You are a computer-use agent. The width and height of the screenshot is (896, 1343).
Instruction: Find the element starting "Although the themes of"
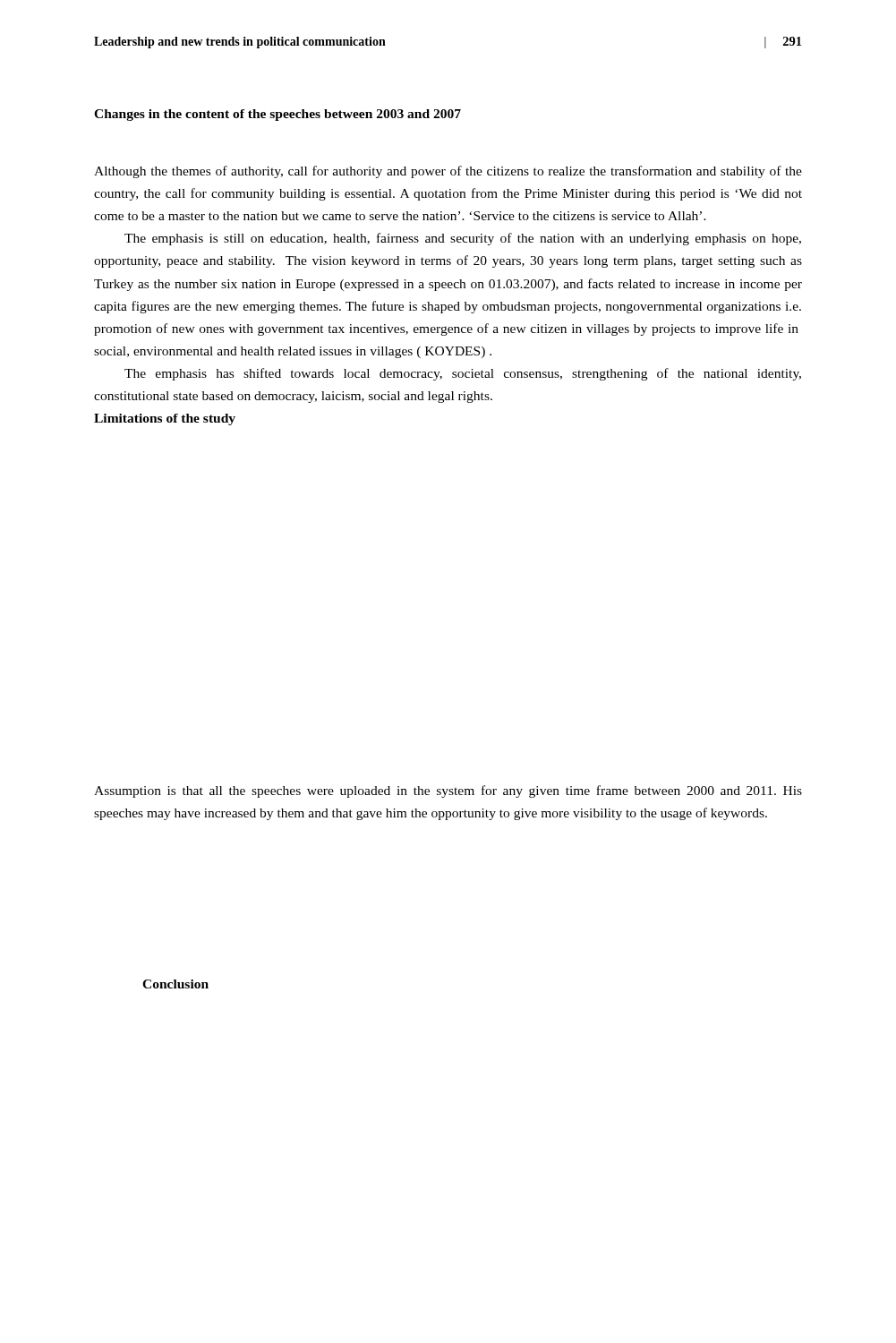point(448,296)
